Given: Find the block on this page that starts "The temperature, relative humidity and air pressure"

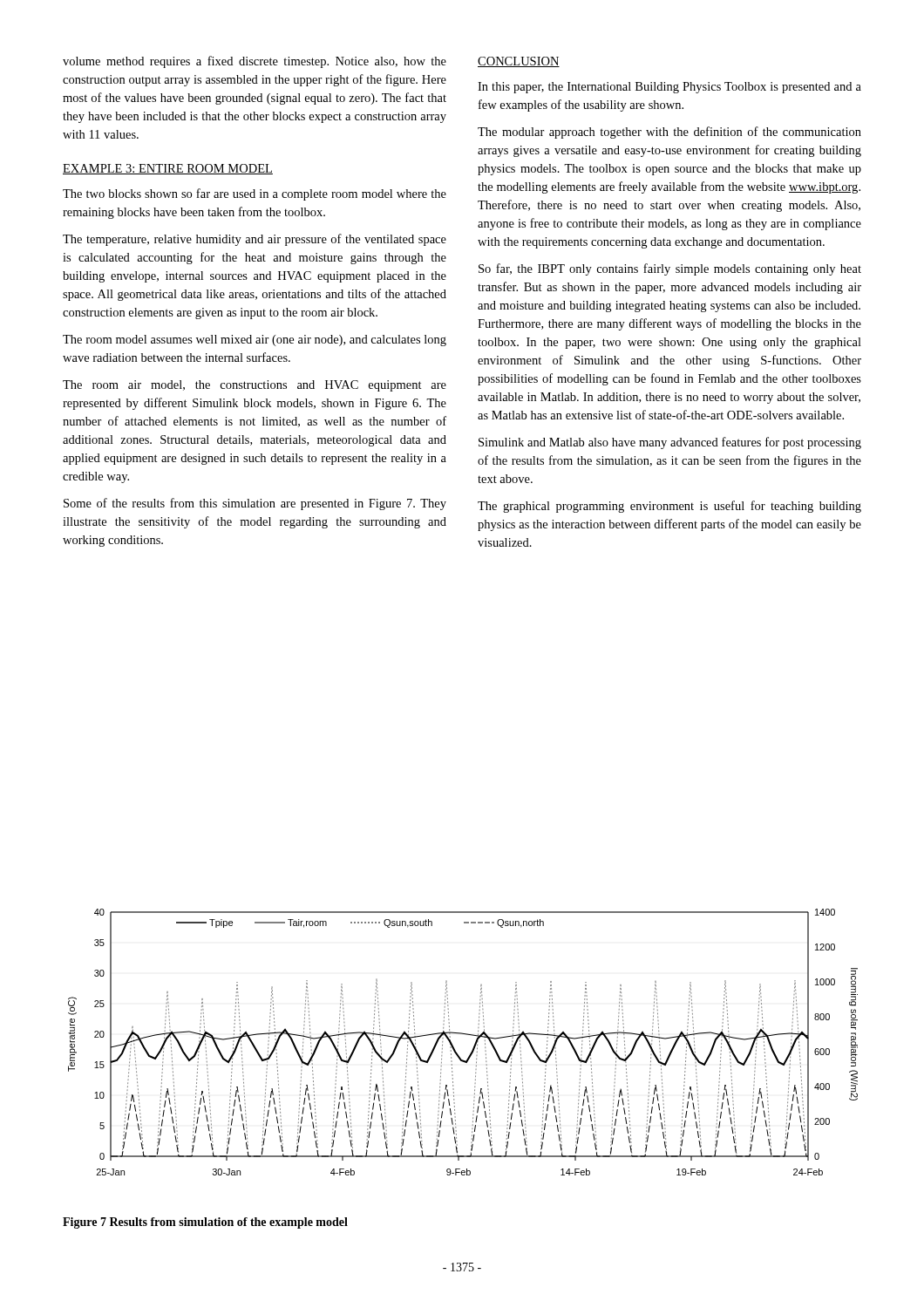Looking at the screenshot, I should tap(255, 276).
